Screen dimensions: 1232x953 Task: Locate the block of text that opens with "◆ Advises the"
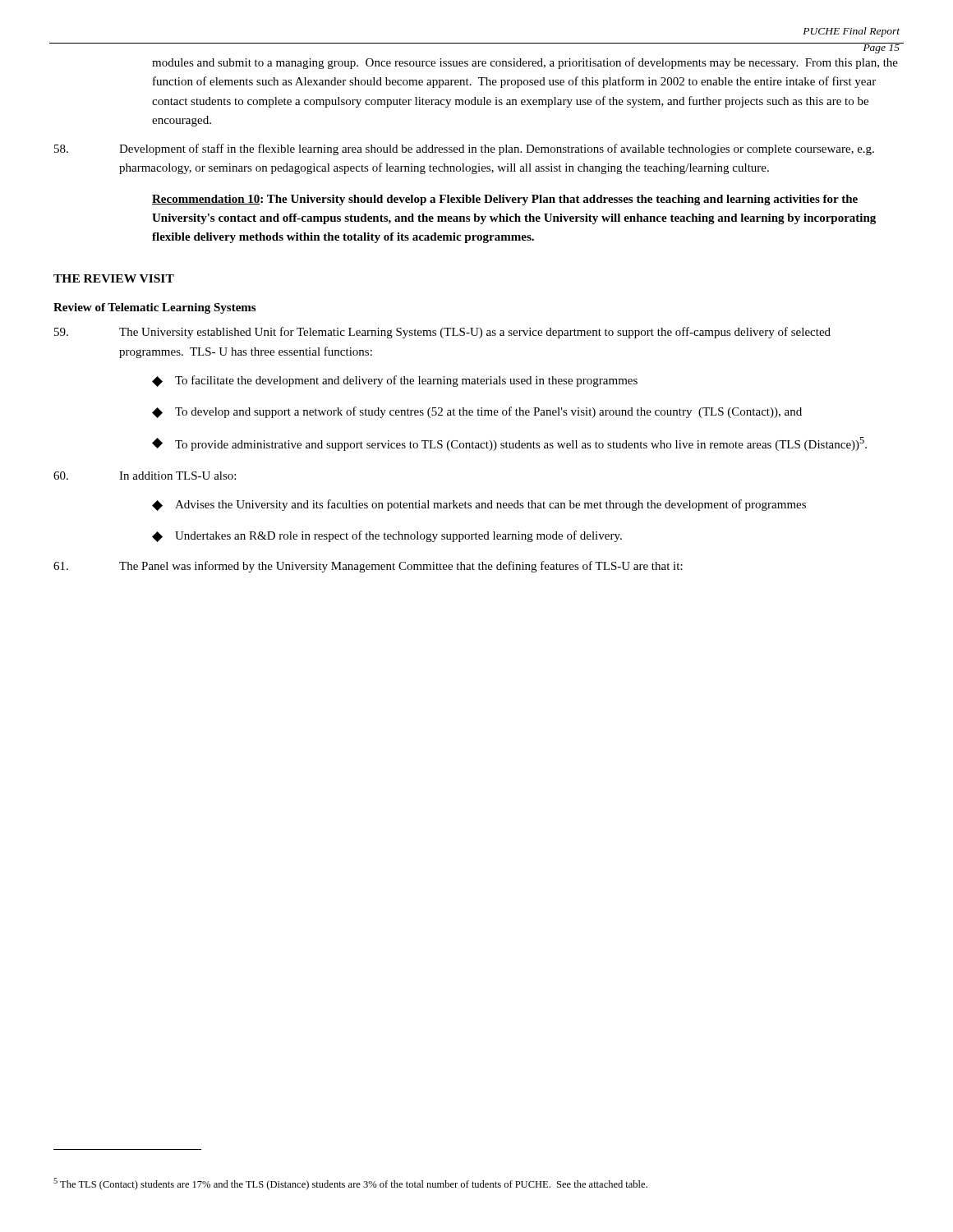(x=526, y=505)
